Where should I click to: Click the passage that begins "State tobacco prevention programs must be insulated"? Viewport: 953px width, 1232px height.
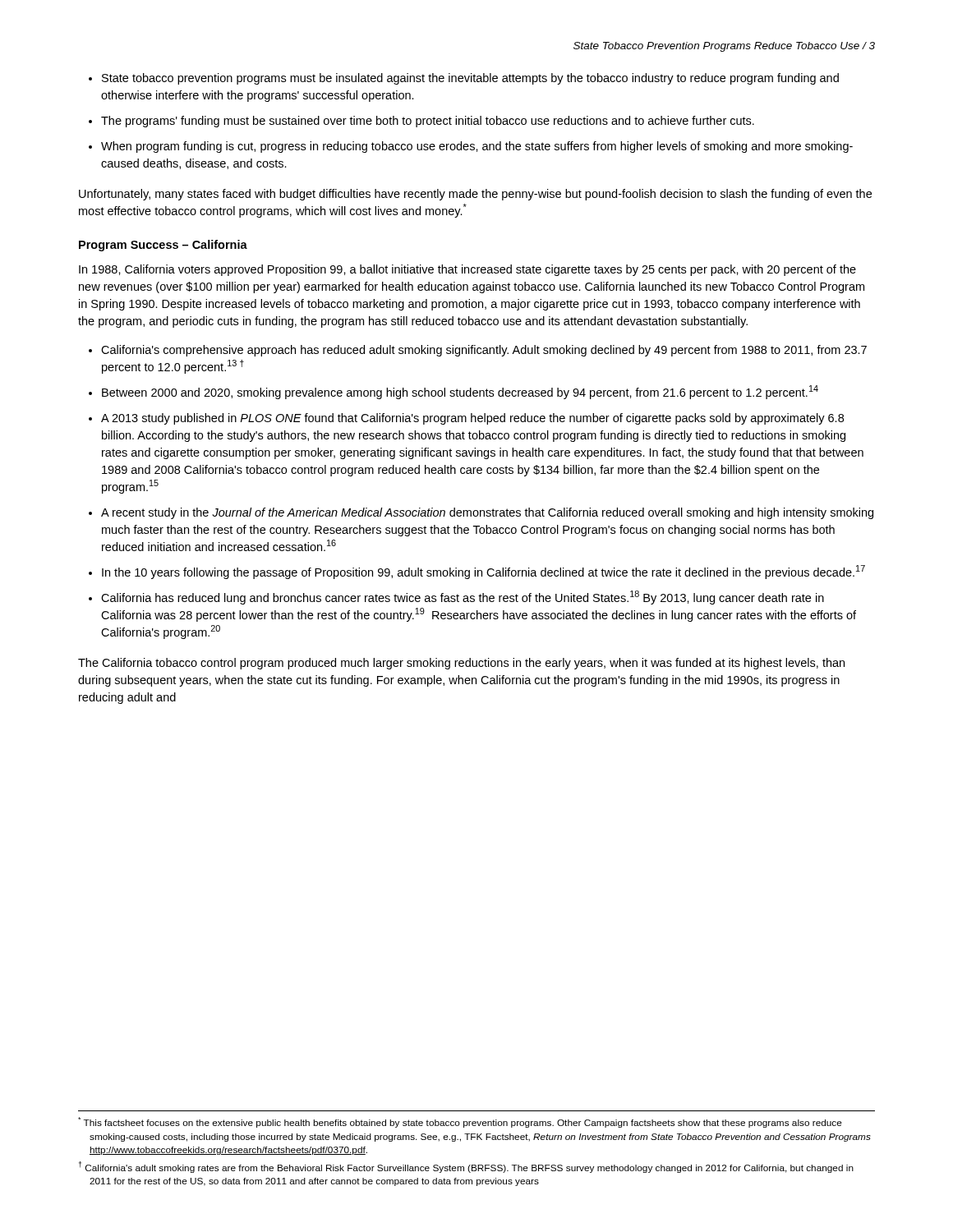[x=470, y=87]
